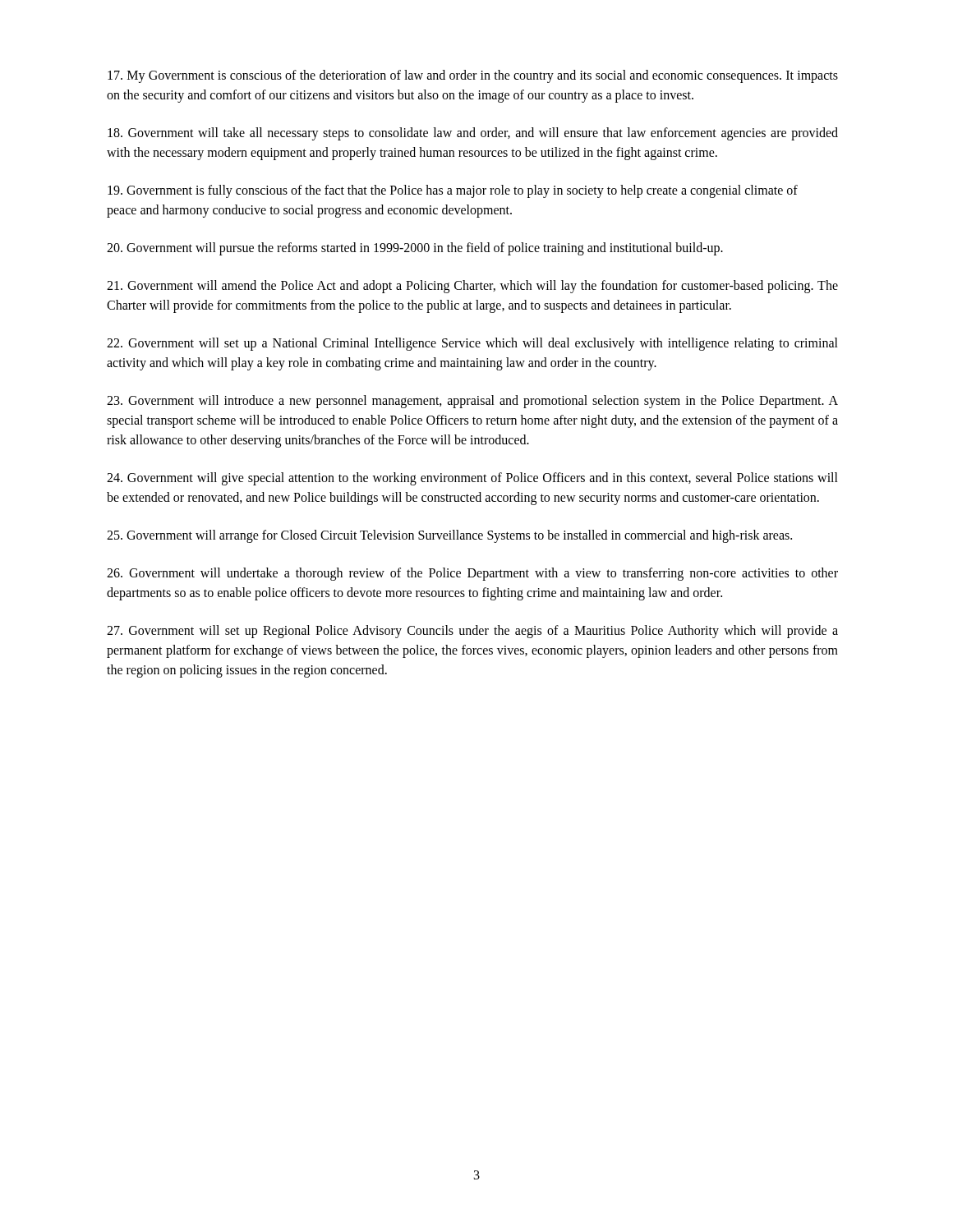Click on the text block containing "Government is fully conscious"
The height and width of the screenshot is (1232, 953).
[452, 200]
